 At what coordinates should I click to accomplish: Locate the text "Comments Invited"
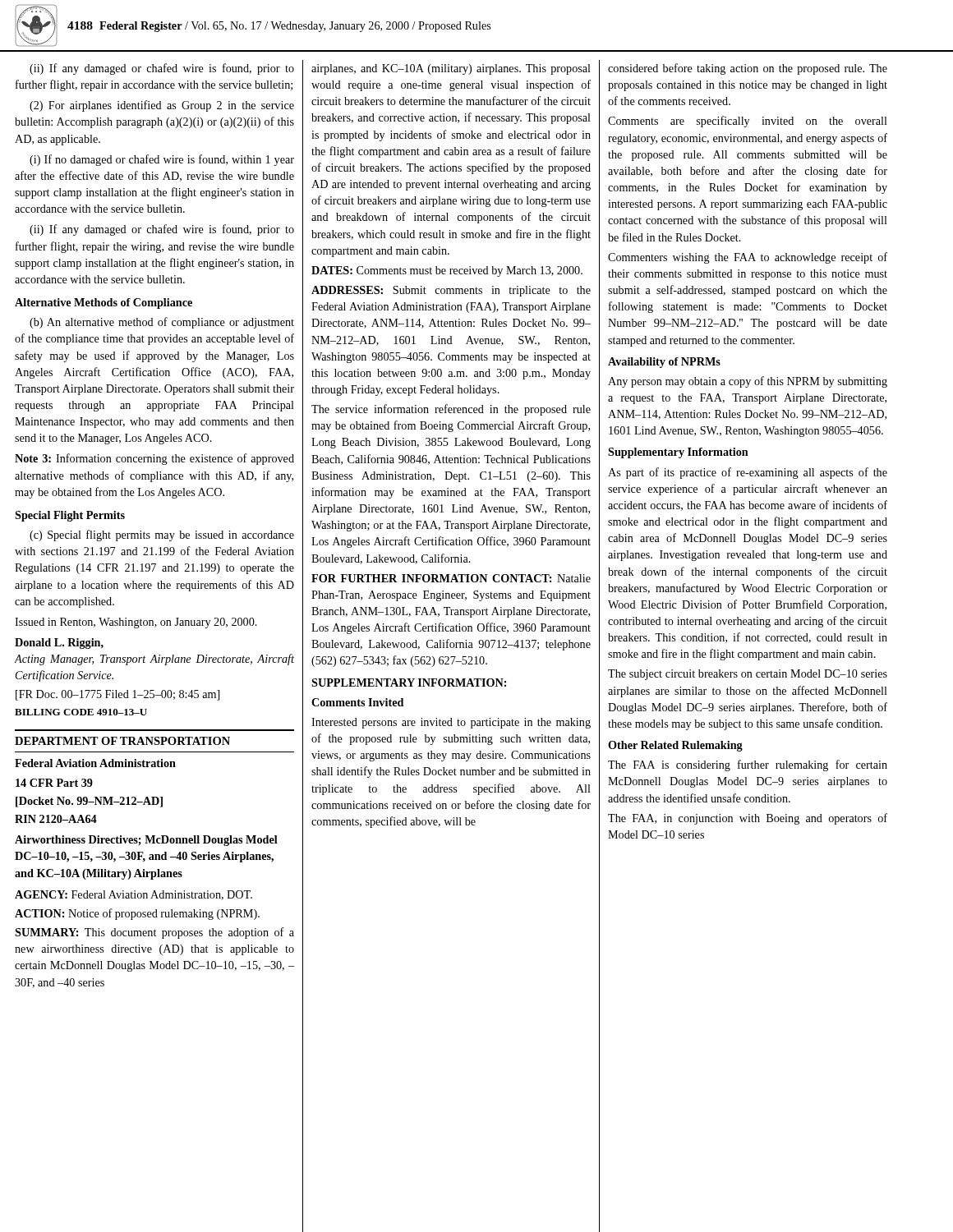coord(358,702)
